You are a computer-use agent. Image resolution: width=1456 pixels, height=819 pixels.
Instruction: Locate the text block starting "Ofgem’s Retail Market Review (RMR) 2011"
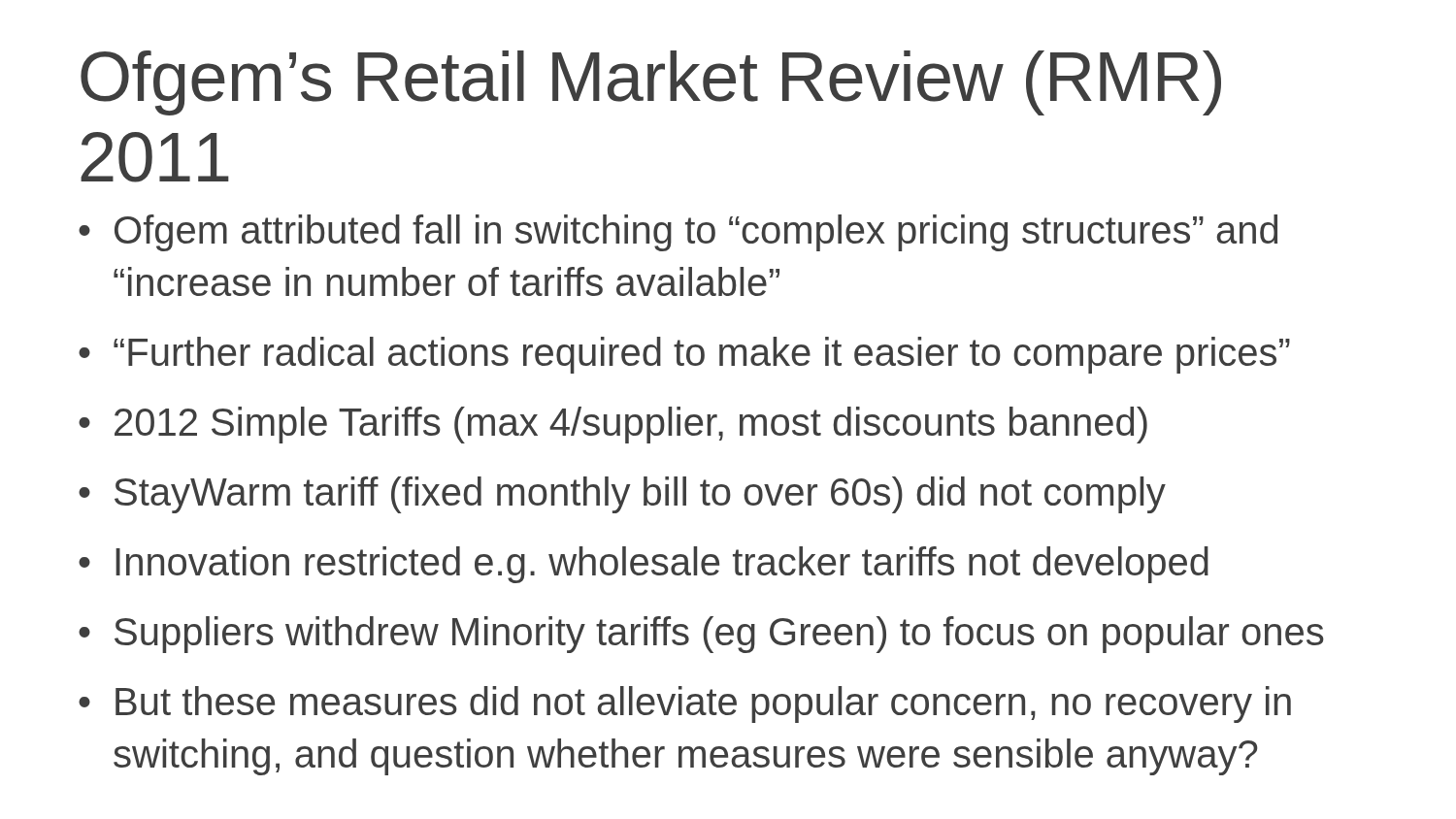(651, 117)
